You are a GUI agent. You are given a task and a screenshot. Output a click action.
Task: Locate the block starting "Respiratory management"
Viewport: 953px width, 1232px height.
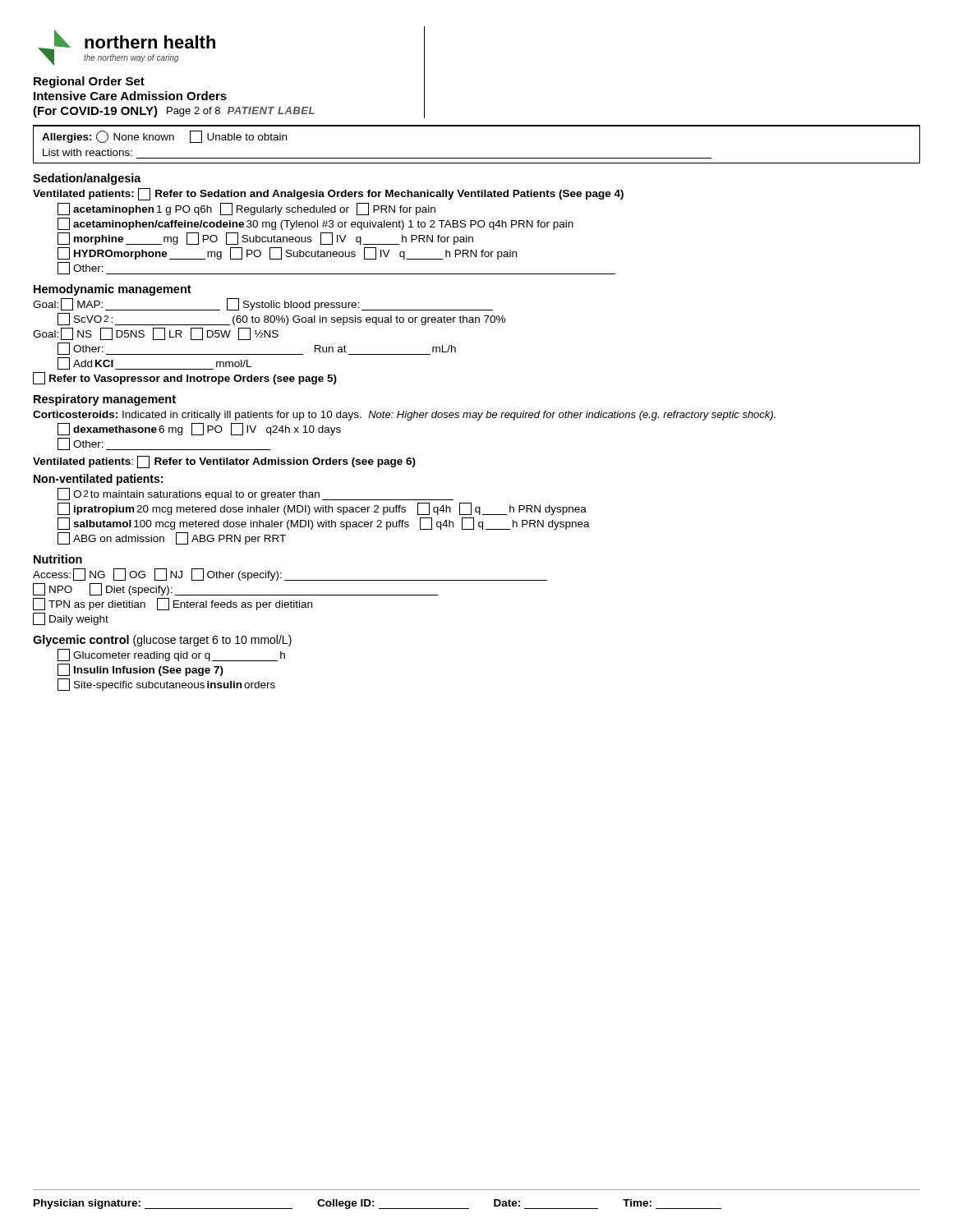[x=104, y=399]
